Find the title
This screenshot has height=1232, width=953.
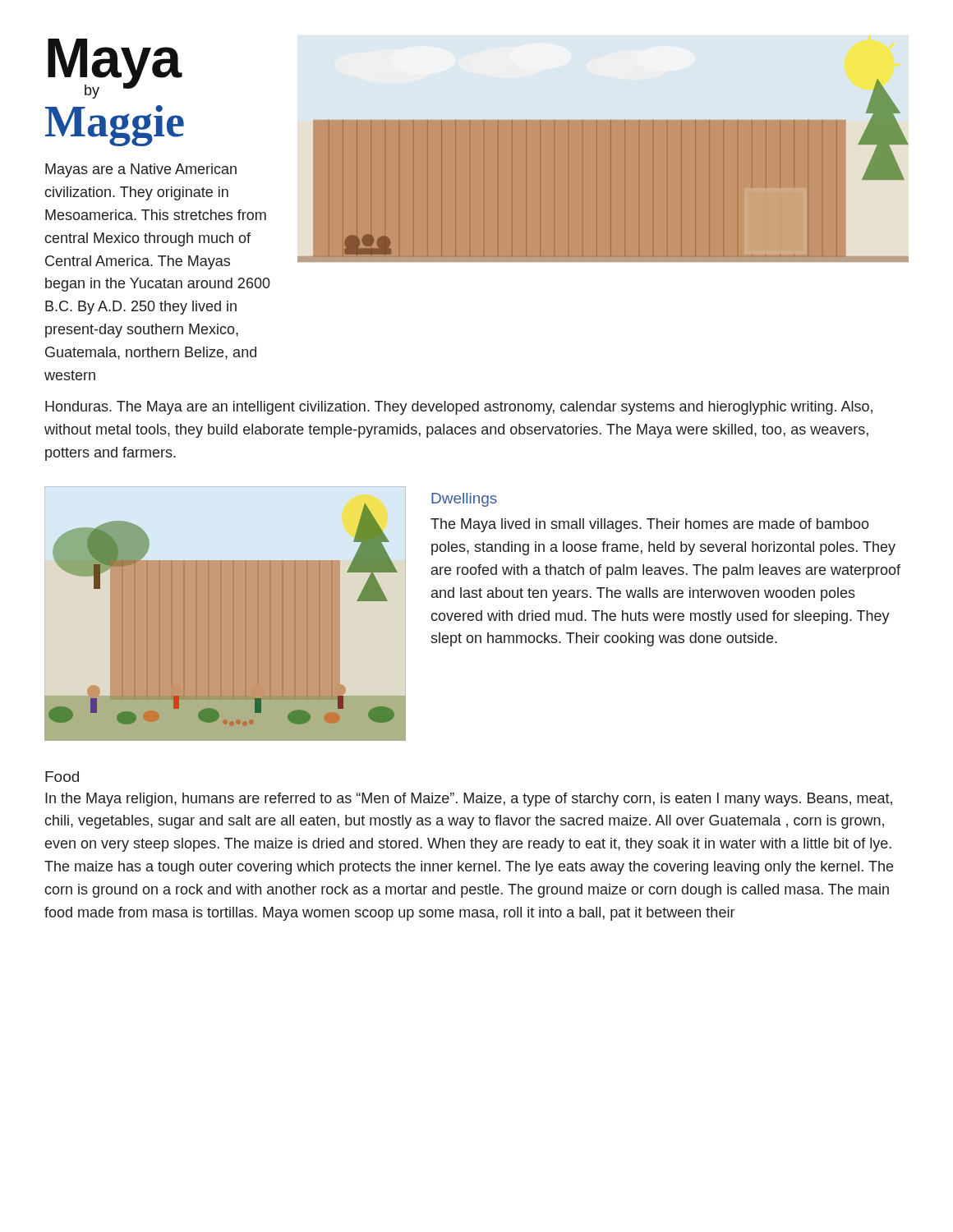(x=159, y=87)
